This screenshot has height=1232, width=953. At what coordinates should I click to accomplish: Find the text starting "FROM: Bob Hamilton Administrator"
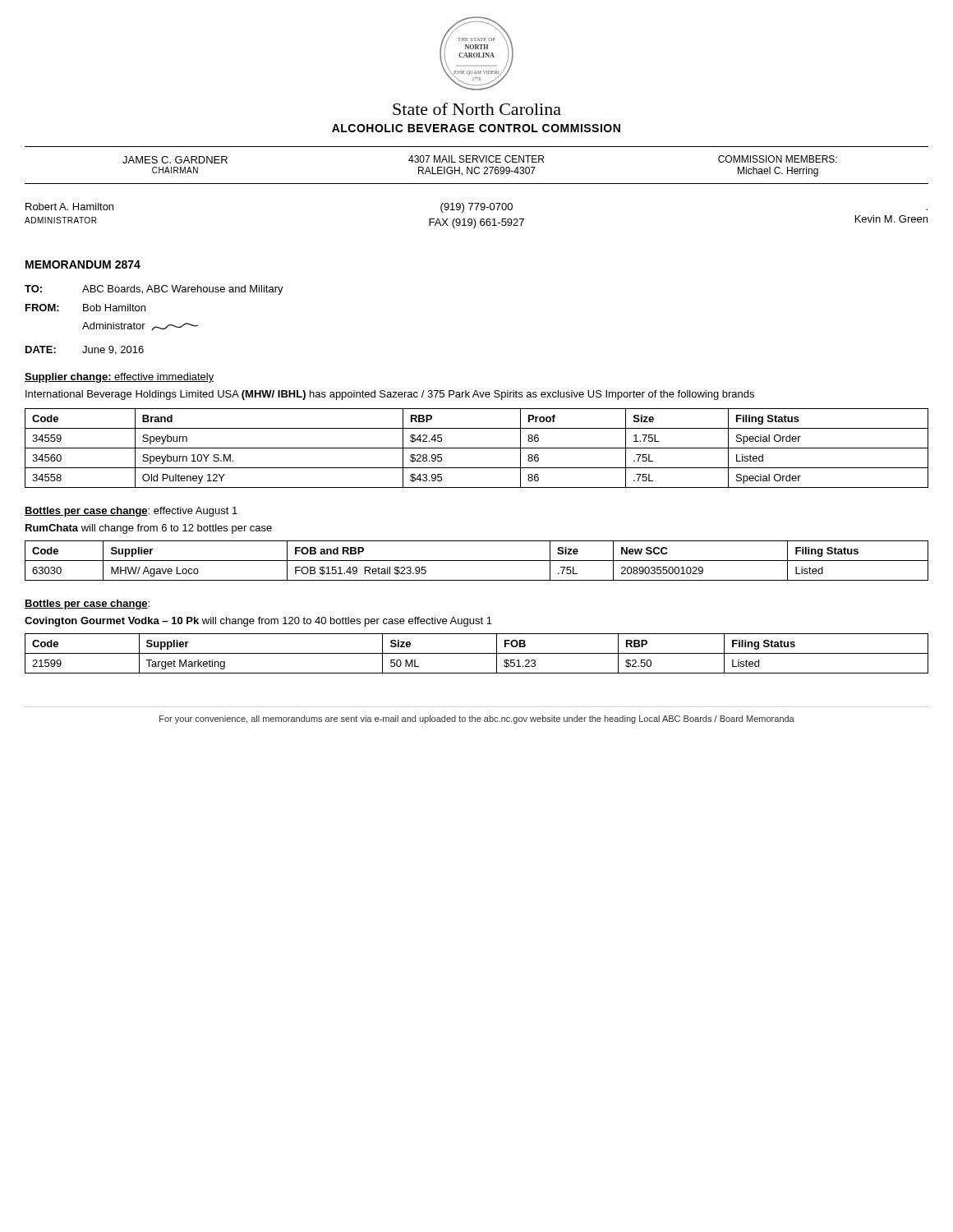coord(112,319)
